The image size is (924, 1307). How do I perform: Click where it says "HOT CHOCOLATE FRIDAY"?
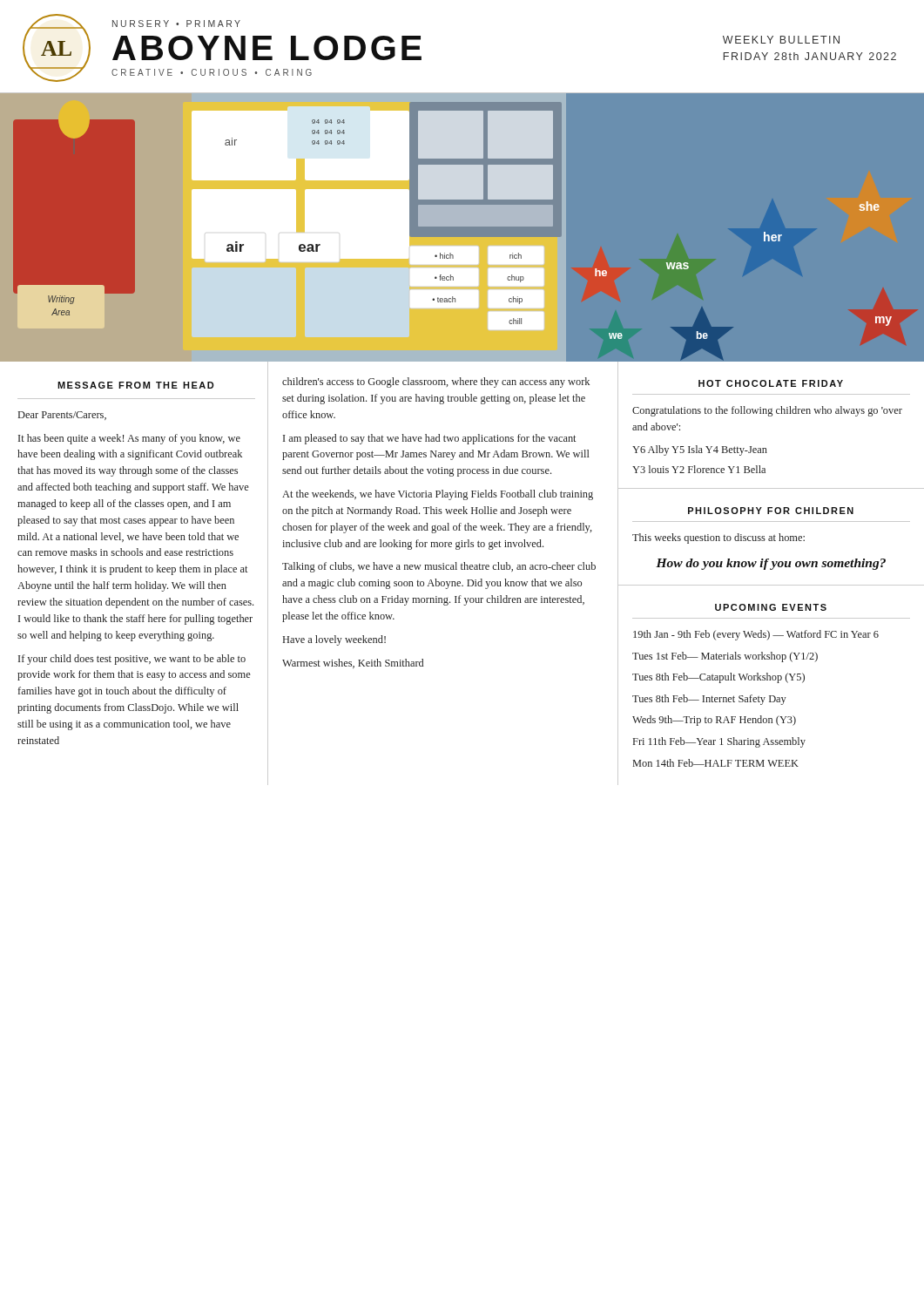pos(771,383)
